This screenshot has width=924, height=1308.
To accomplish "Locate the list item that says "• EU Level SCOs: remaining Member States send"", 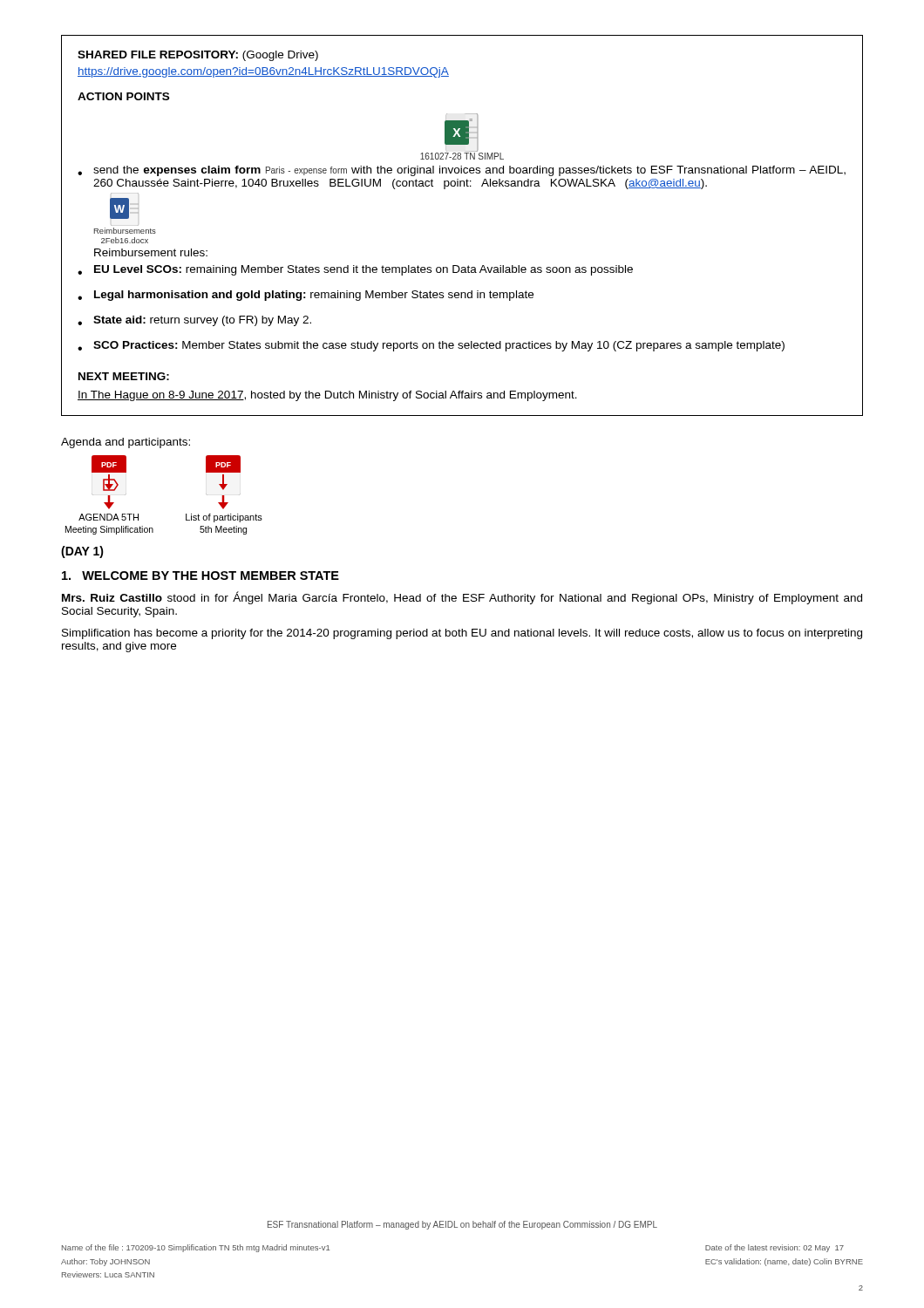I will [462, 271].
